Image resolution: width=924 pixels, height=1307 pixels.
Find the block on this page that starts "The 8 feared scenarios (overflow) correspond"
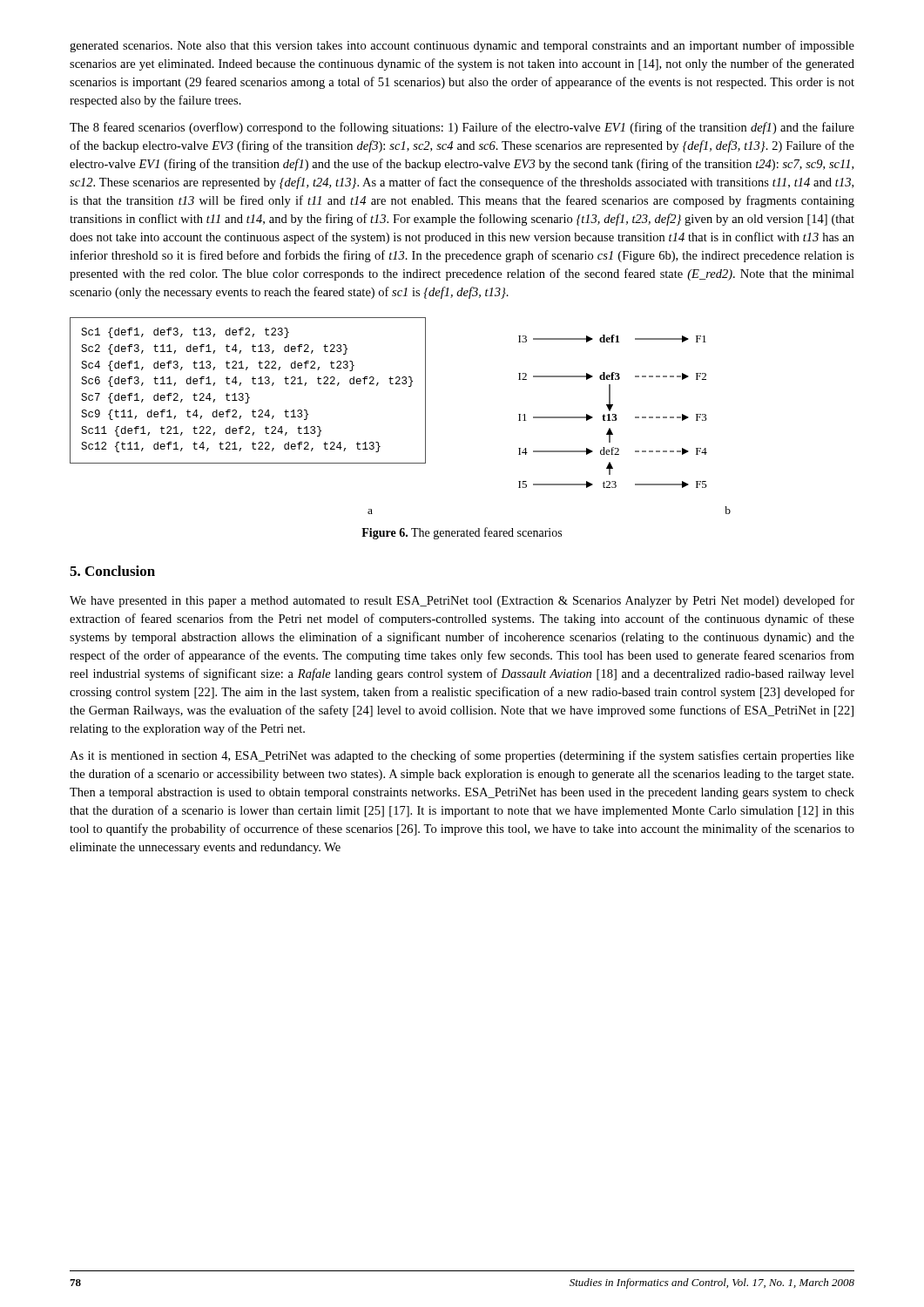click(462, 210)
